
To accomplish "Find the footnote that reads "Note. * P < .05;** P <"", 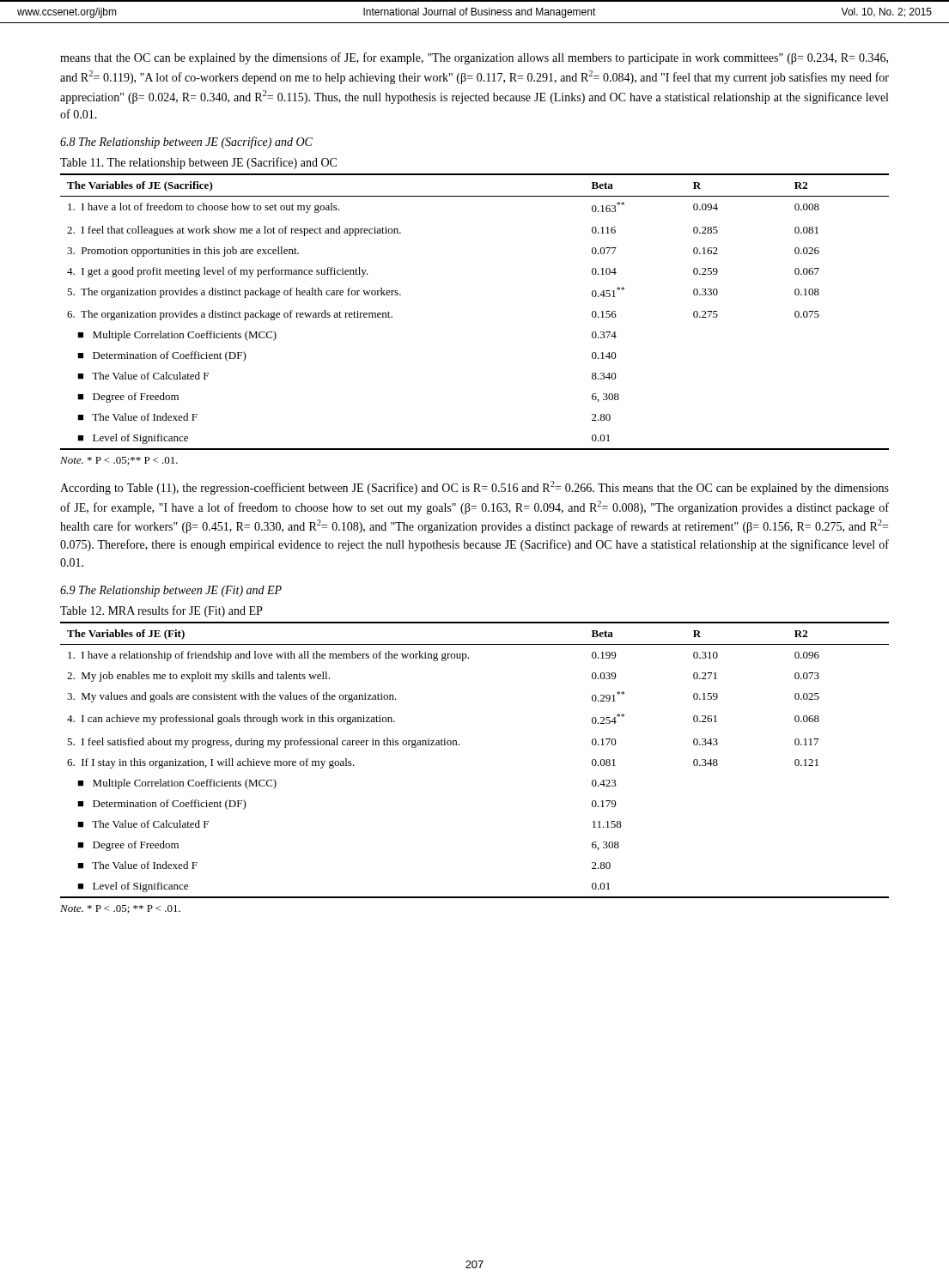I will 119,460.
